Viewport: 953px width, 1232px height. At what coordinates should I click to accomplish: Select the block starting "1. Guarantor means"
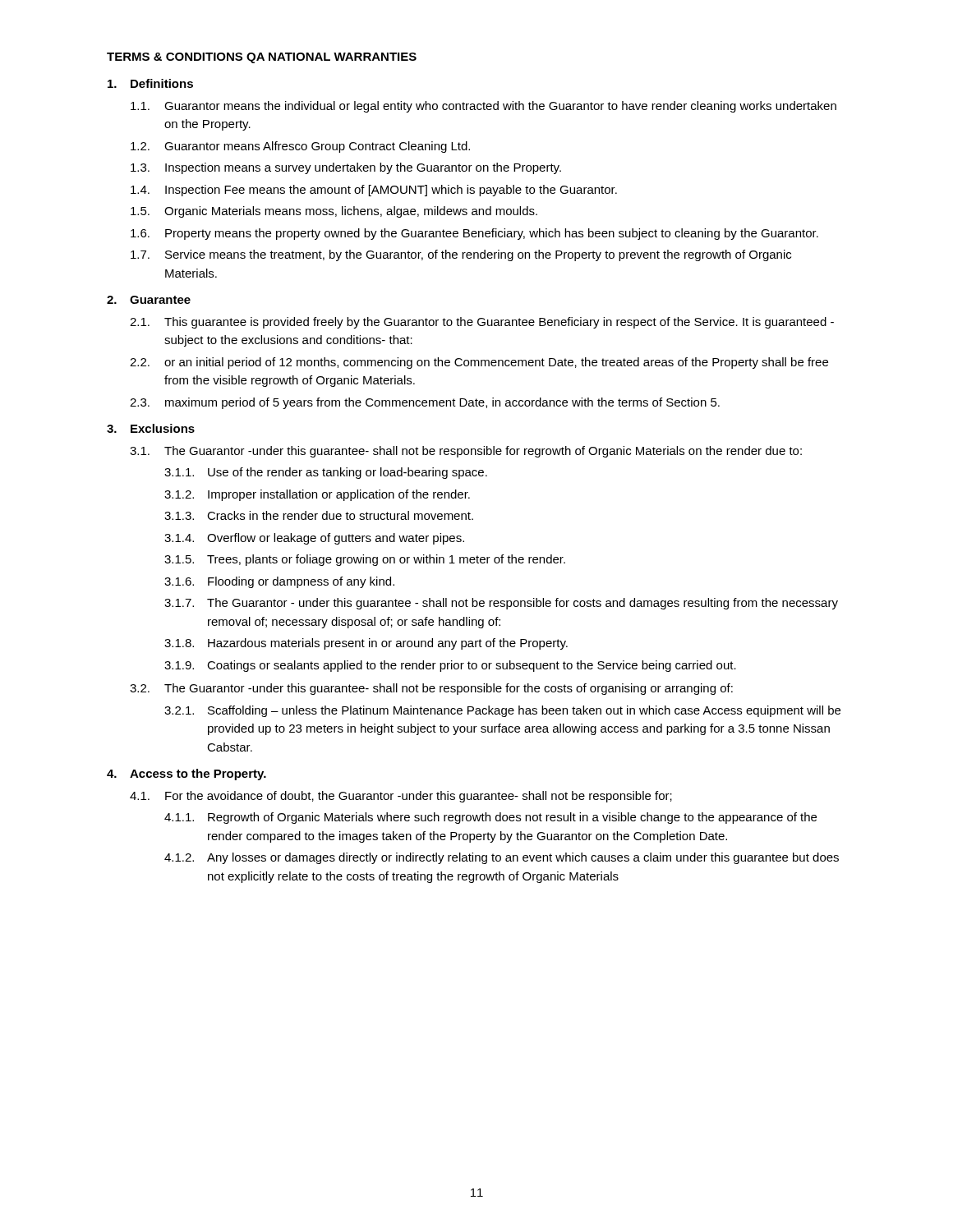[488, 115]
